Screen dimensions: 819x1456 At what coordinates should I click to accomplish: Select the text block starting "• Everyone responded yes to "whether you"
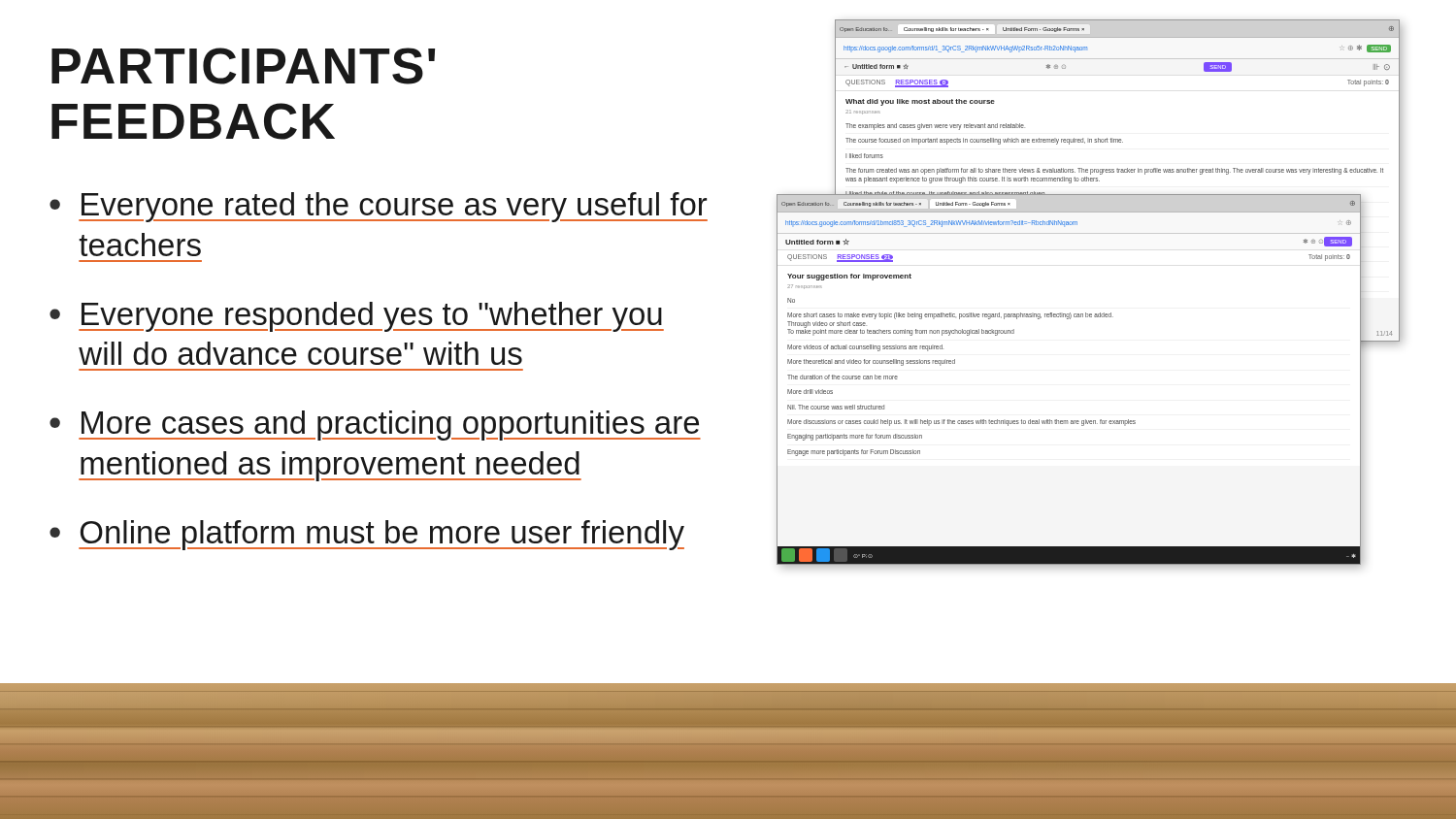click(379, 334)
